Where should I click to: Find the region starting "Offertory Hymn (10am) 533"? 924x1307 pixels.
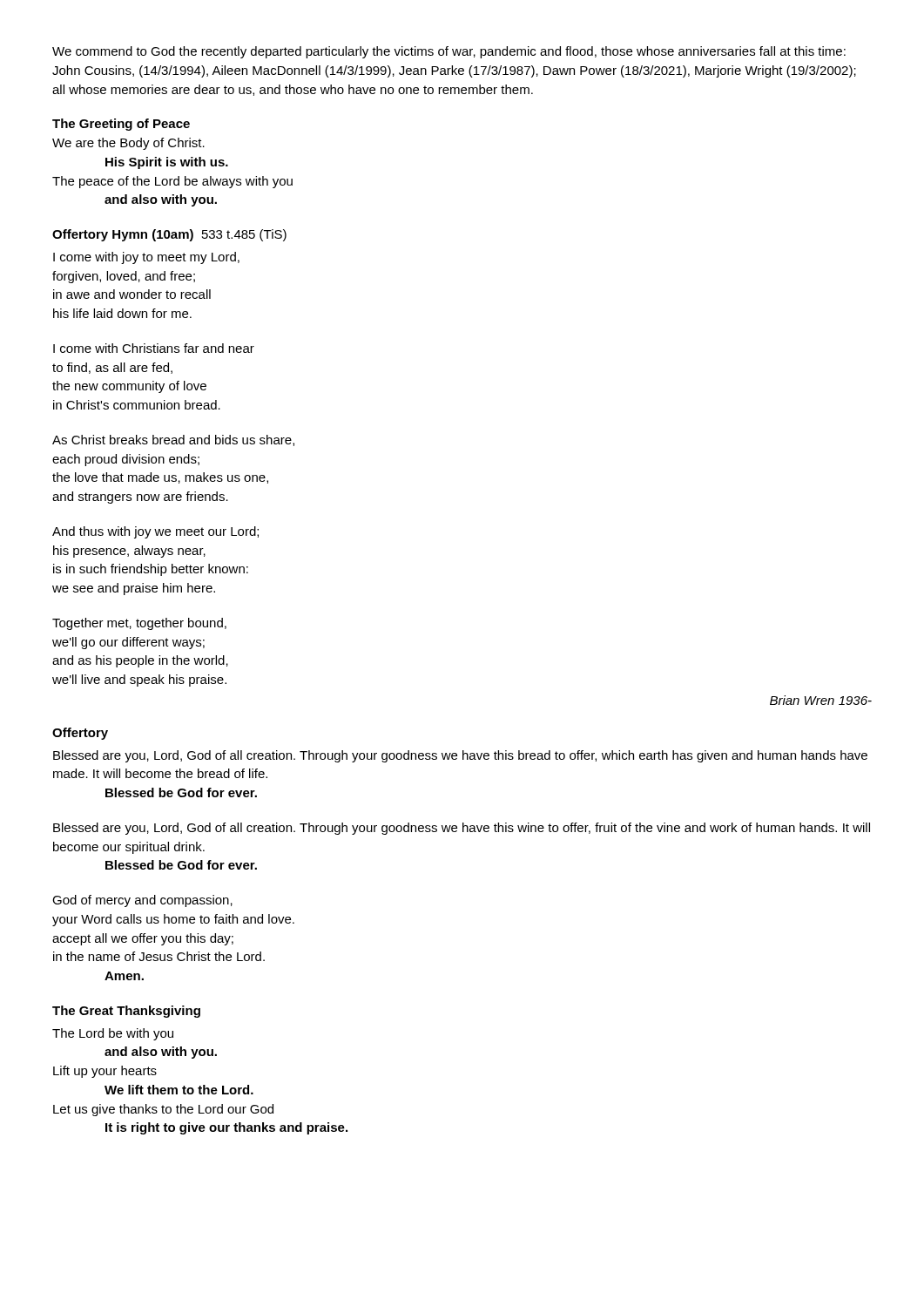[169, 235]
